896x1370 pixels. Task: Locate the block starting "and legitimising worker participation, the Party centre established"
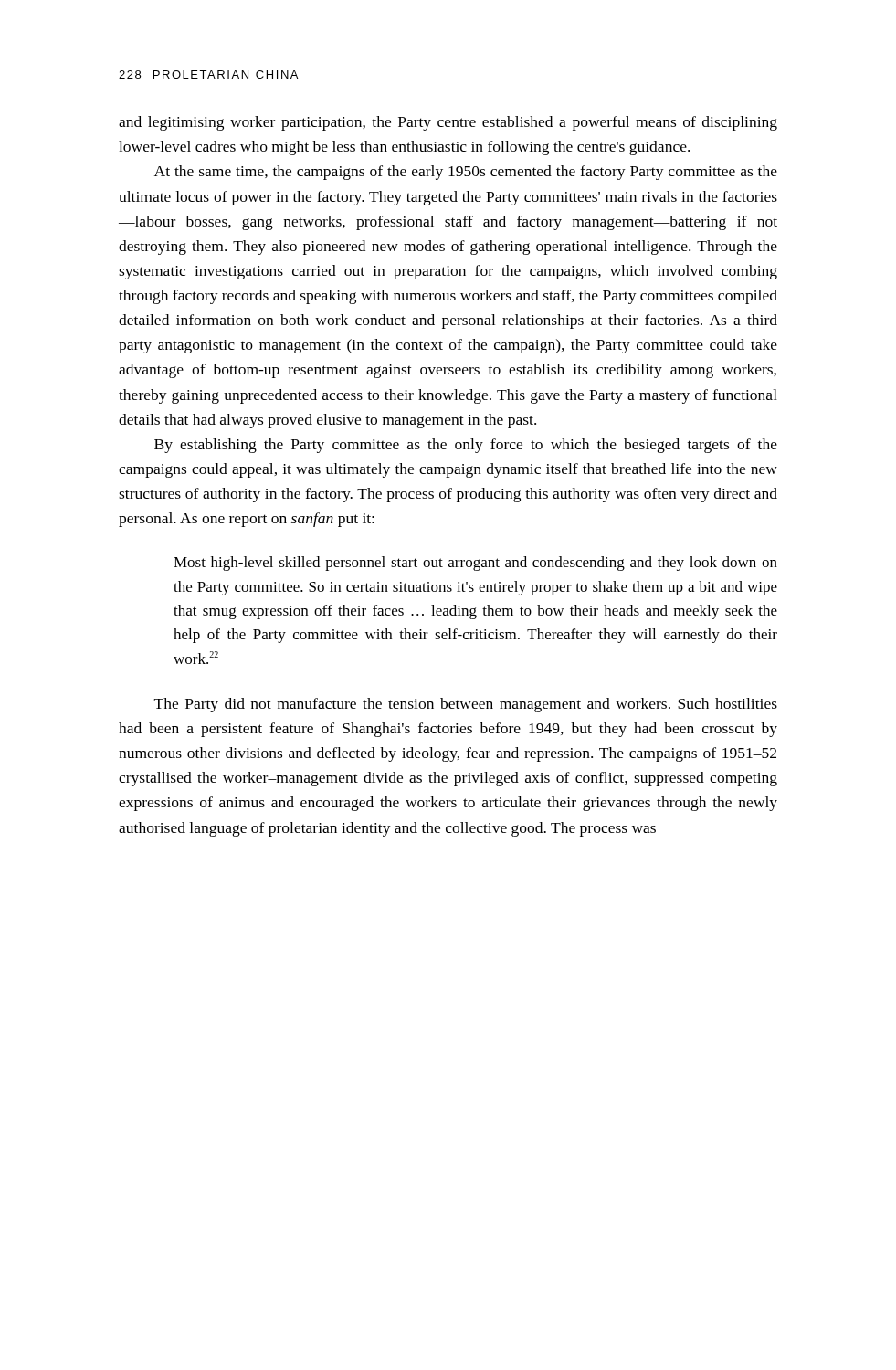pos(448,135)
